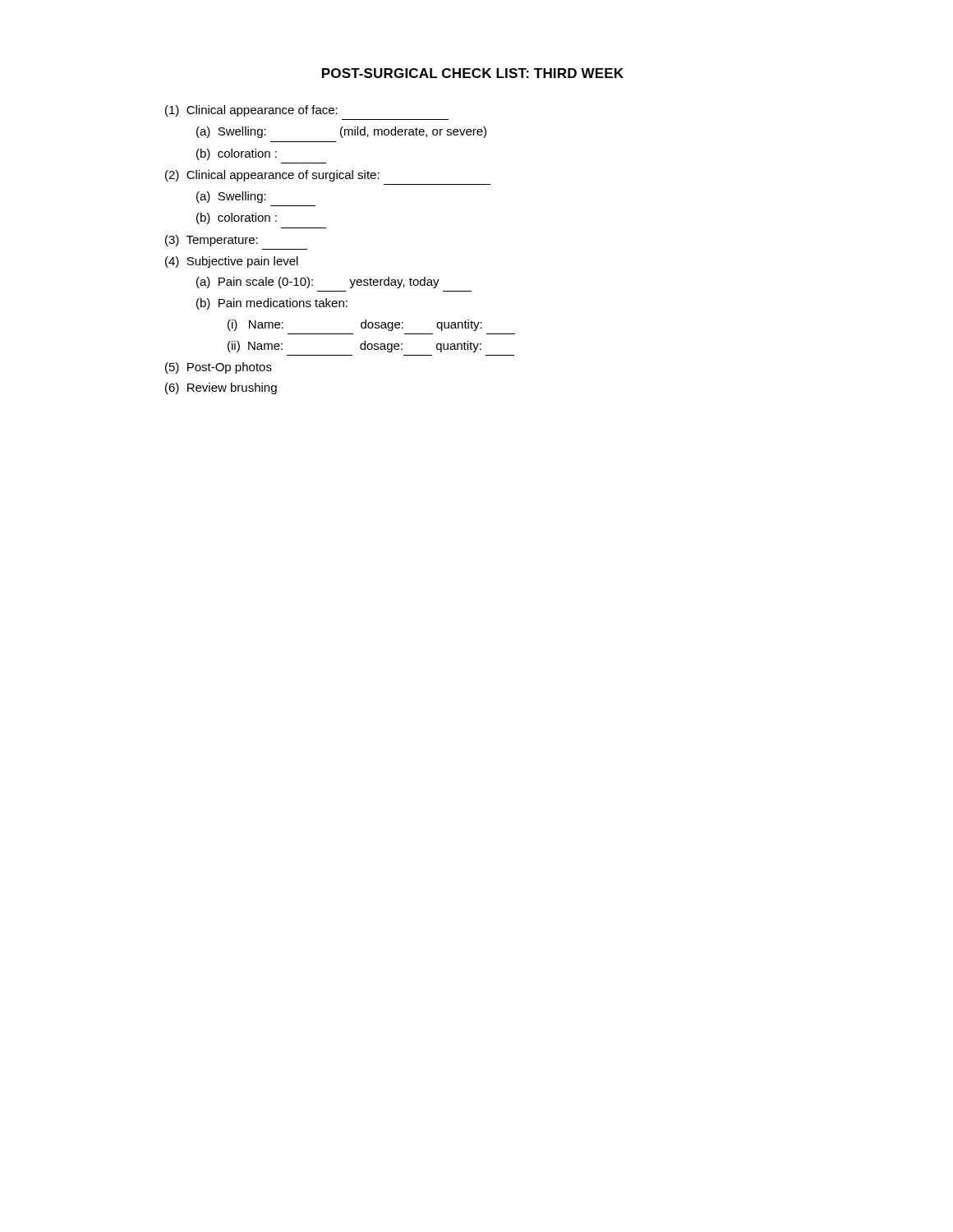Select the list item containing "(1) Clinical appearance of face:"
Viewport: 953px width, 1232px height.
pyautogui.click(x=306, y=110)
